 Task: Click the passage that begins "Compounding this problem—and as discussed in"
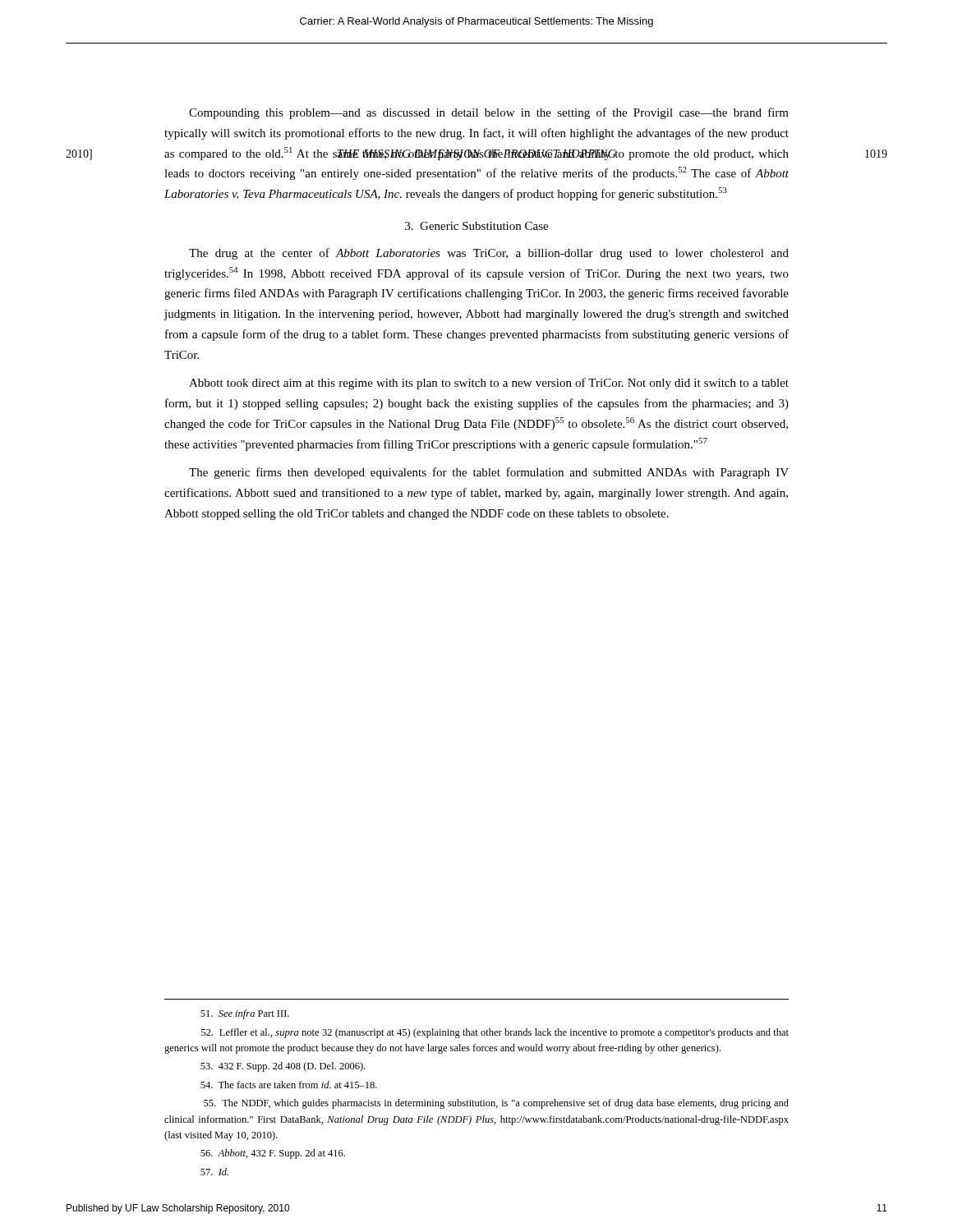tap(476, 153)
